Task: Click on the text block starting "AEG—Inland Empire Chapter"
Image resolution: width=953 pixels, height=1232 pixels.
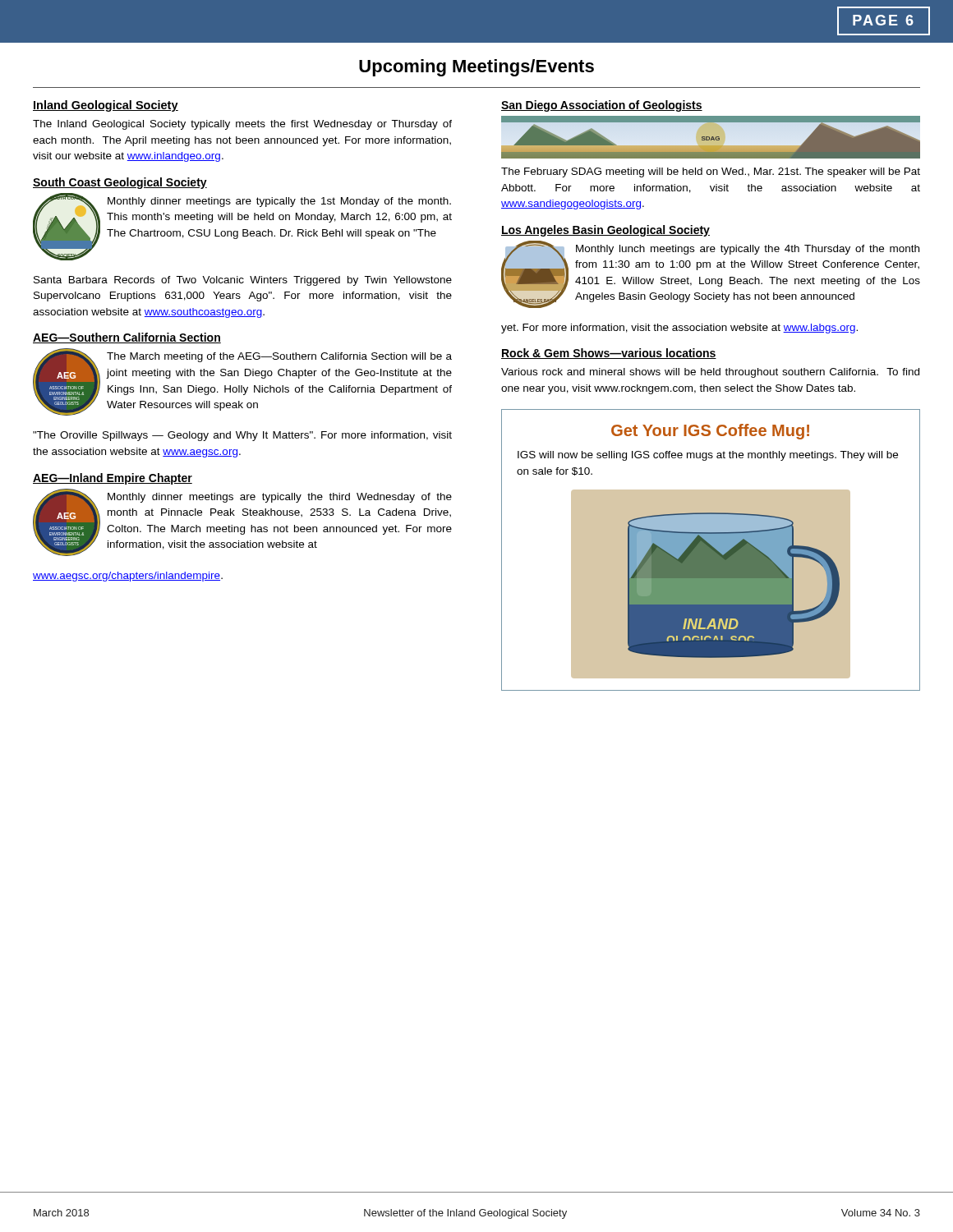Action: point(112,478)
